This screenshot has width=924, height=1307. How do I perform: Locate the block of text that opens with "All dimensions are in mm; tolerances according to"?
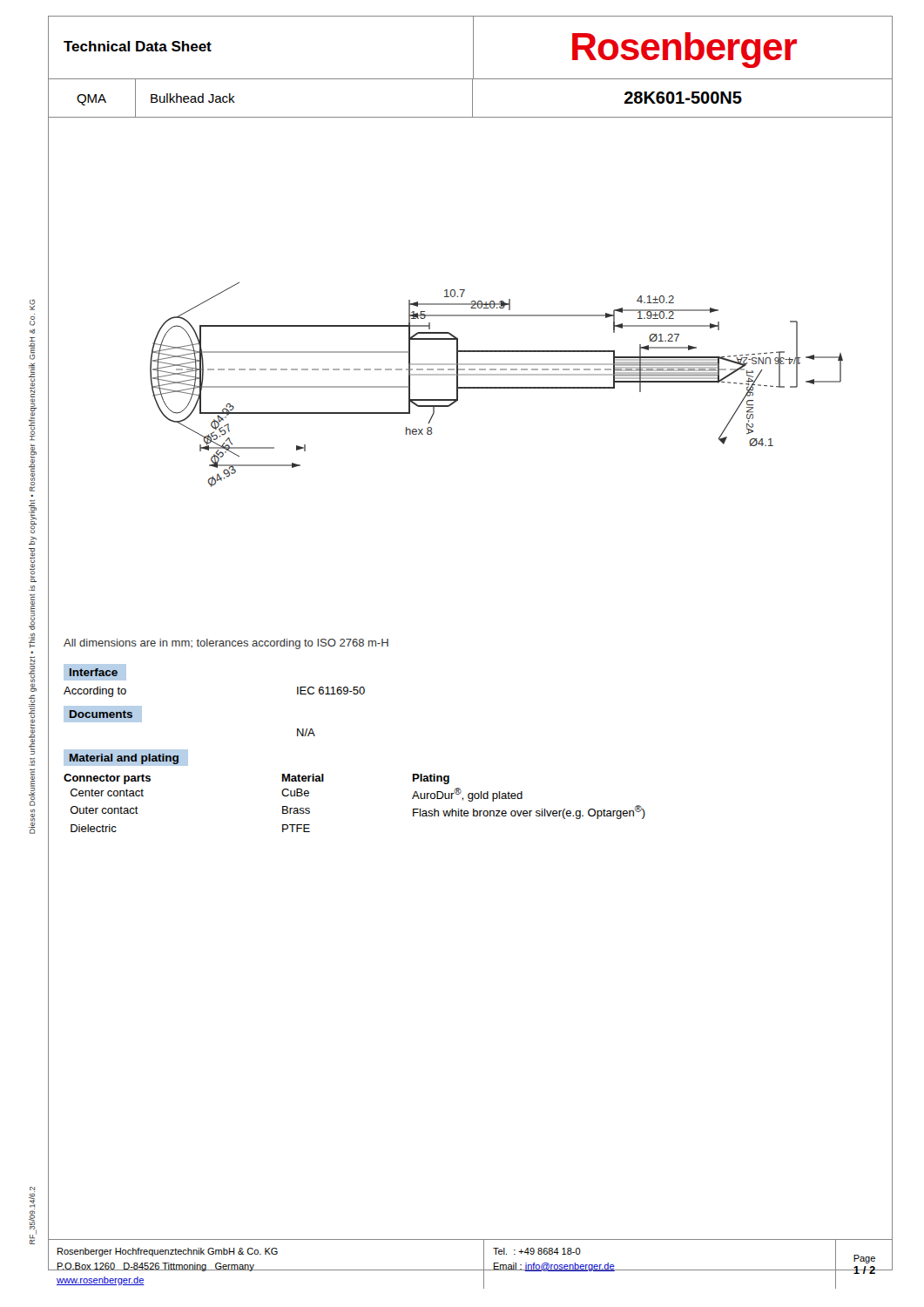pyautogui.click(x=226, y=643)
